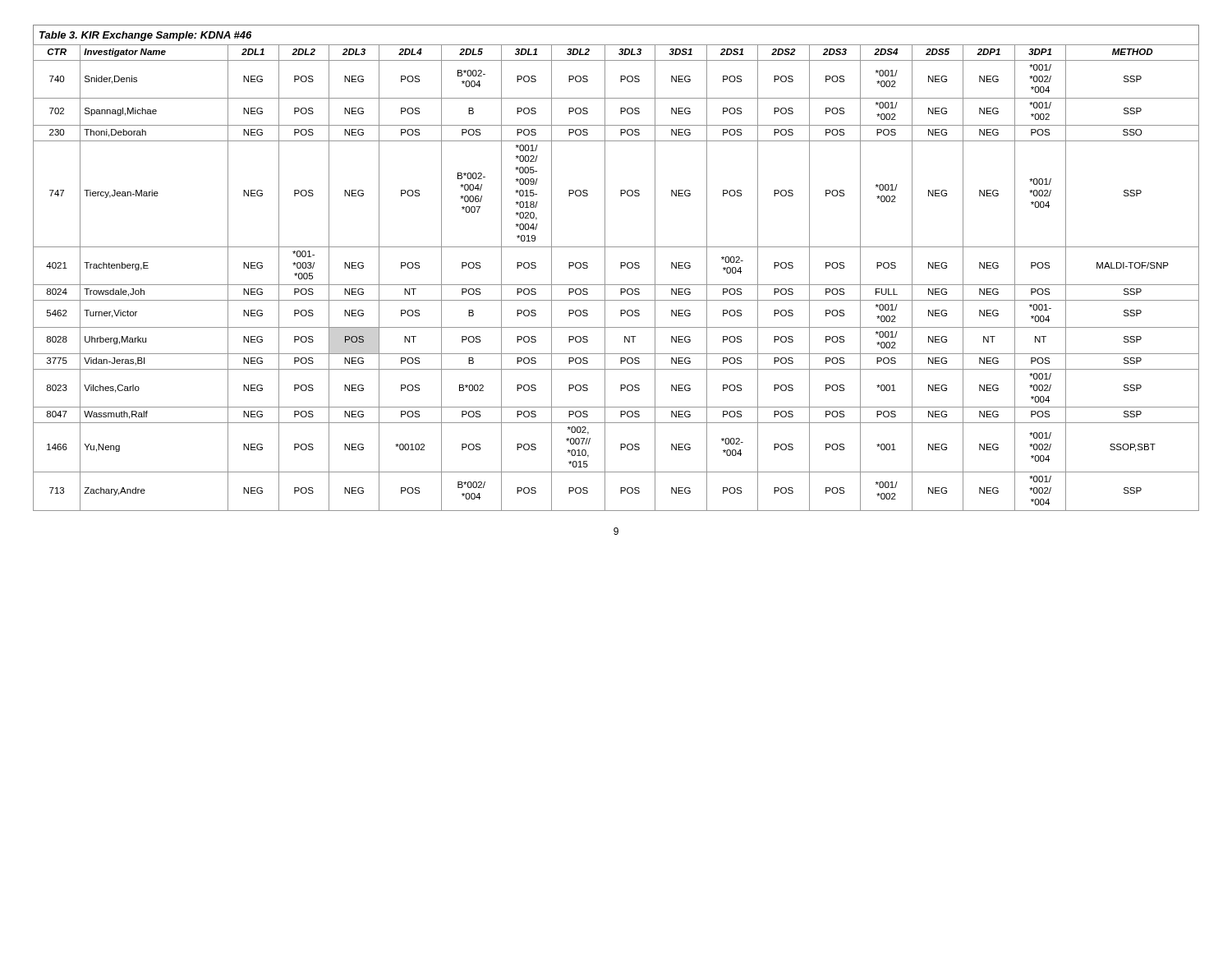Image resolution: width=1232 pixels, height=953 pixels.
Task: Select the table that reads "*001/ *002"
Action: coord(616,268)
